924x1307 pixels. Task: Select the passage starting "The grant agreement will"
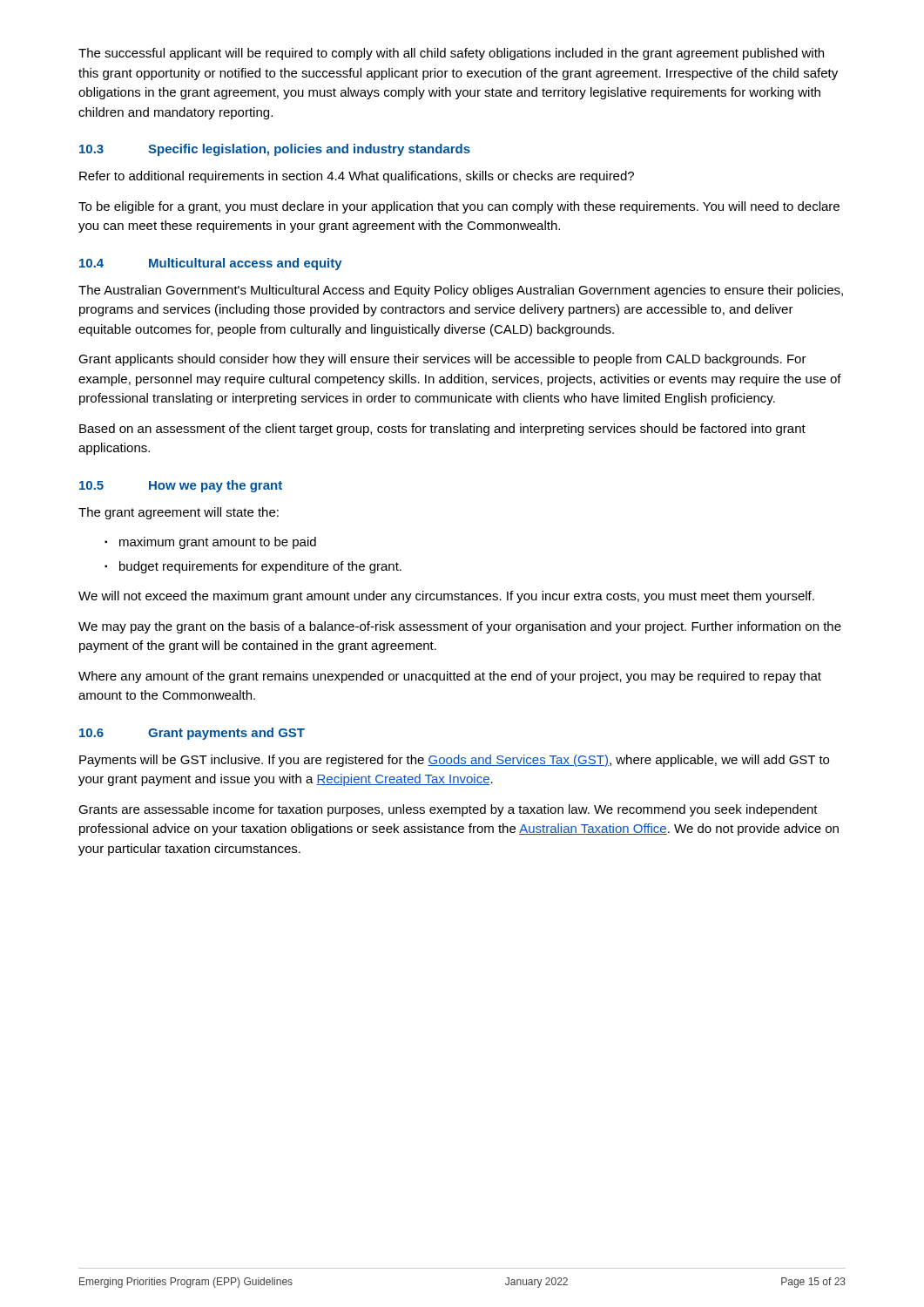click(x=179, y=513)
